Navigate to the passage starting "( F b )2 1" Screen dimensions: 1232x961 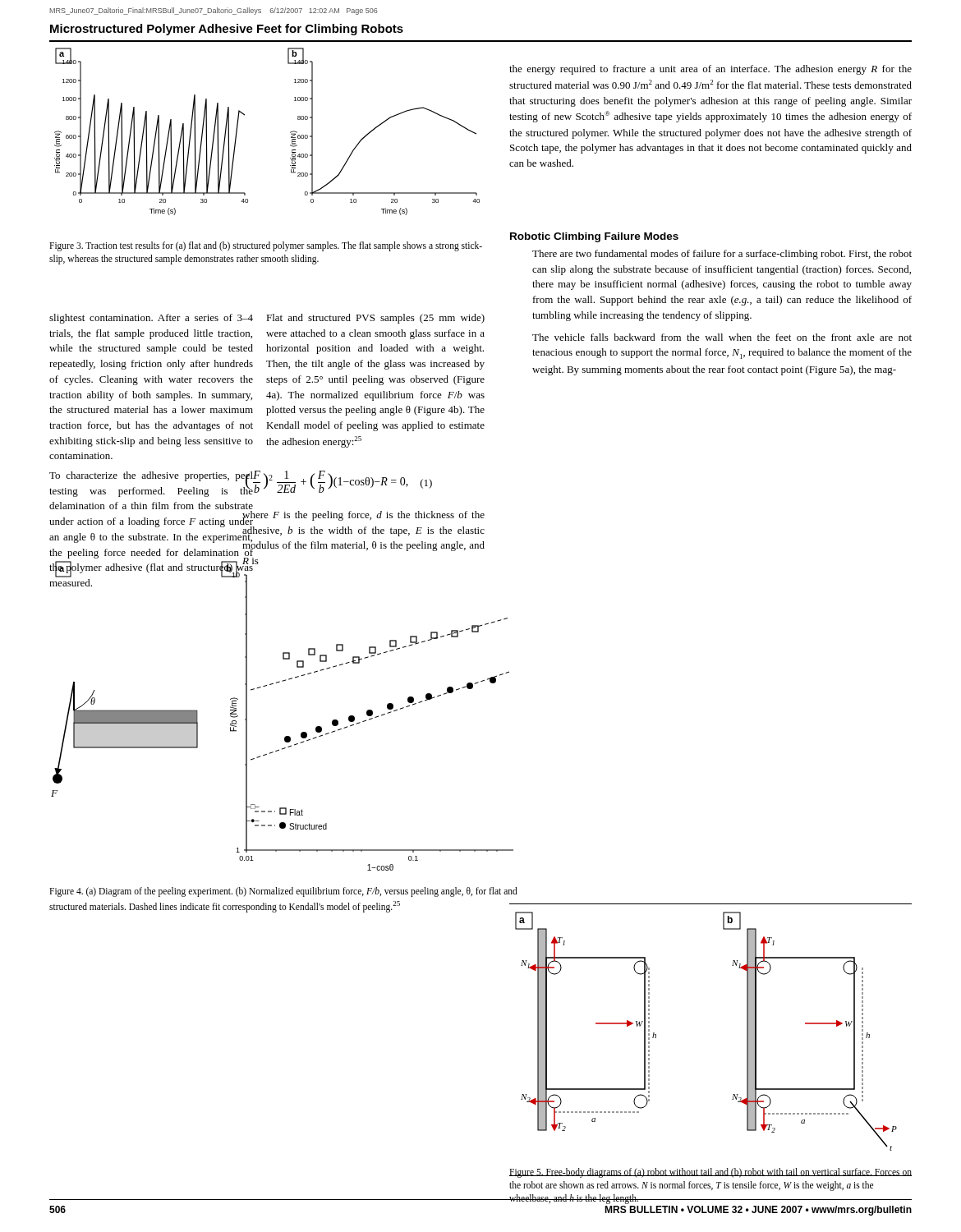pos(339,483)
